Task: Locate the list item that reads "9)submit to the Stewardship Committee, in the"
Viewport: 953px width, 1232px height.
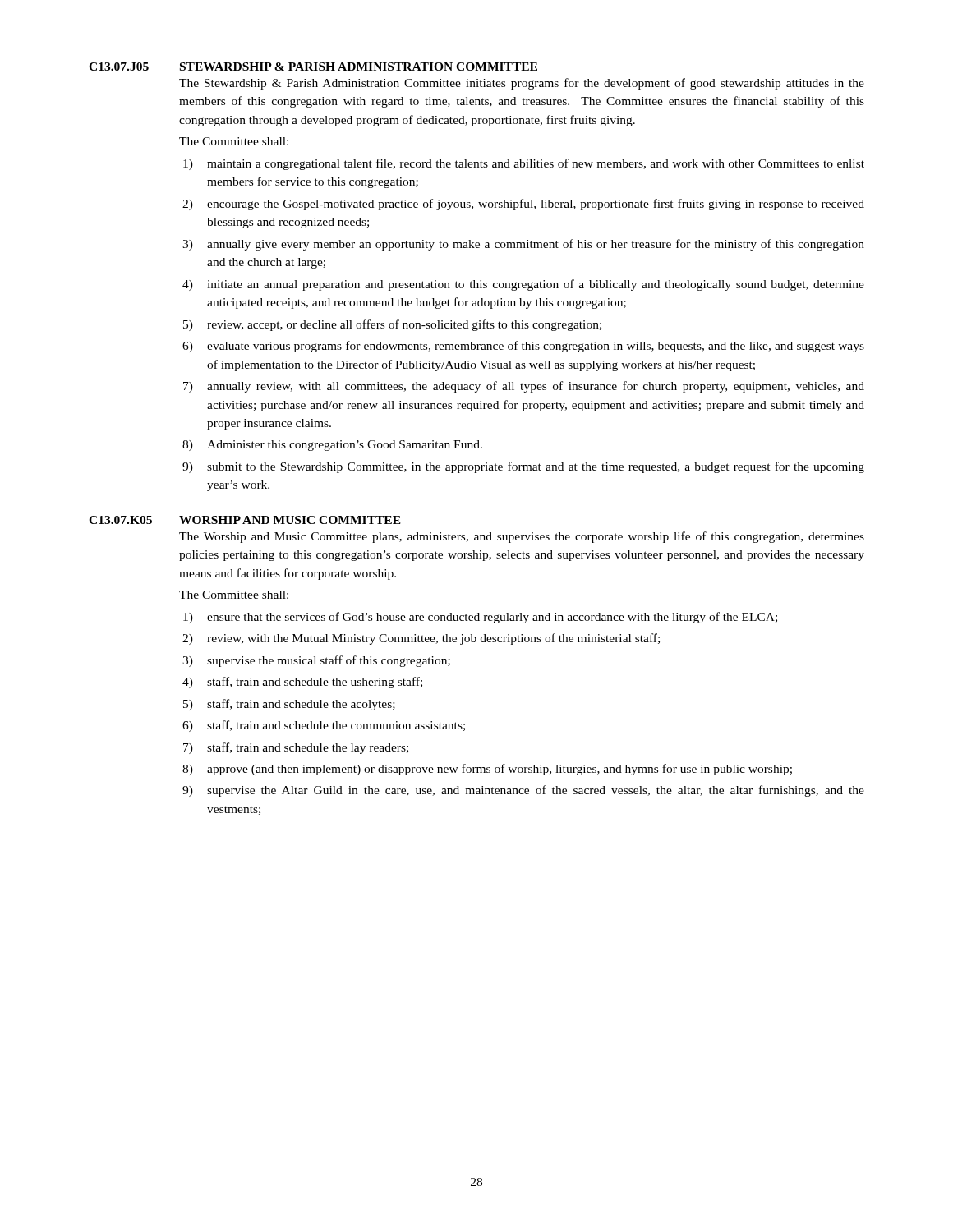Action: pos(523,476)
